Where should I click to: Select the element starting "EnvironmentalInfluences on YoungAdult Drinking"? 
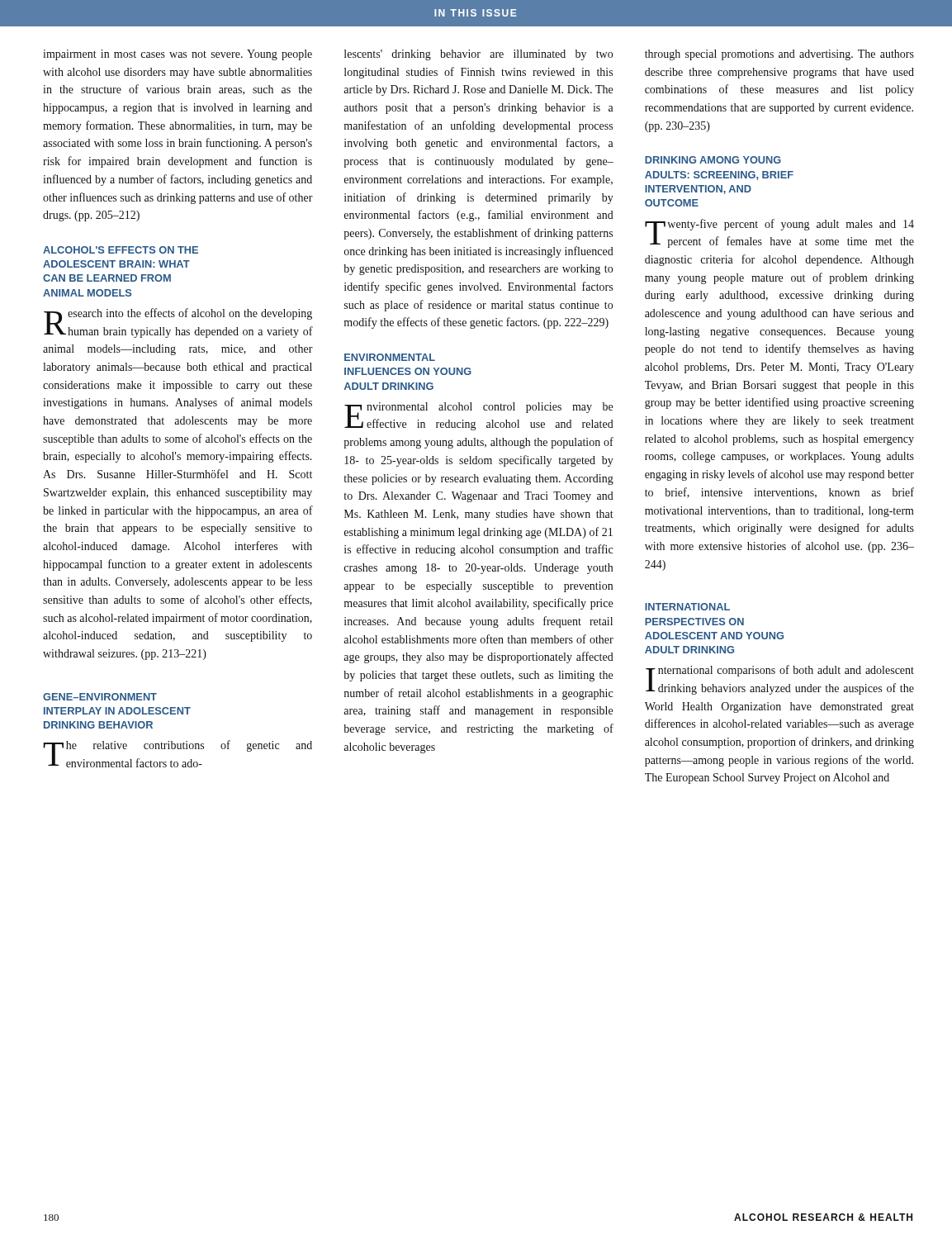408,372
